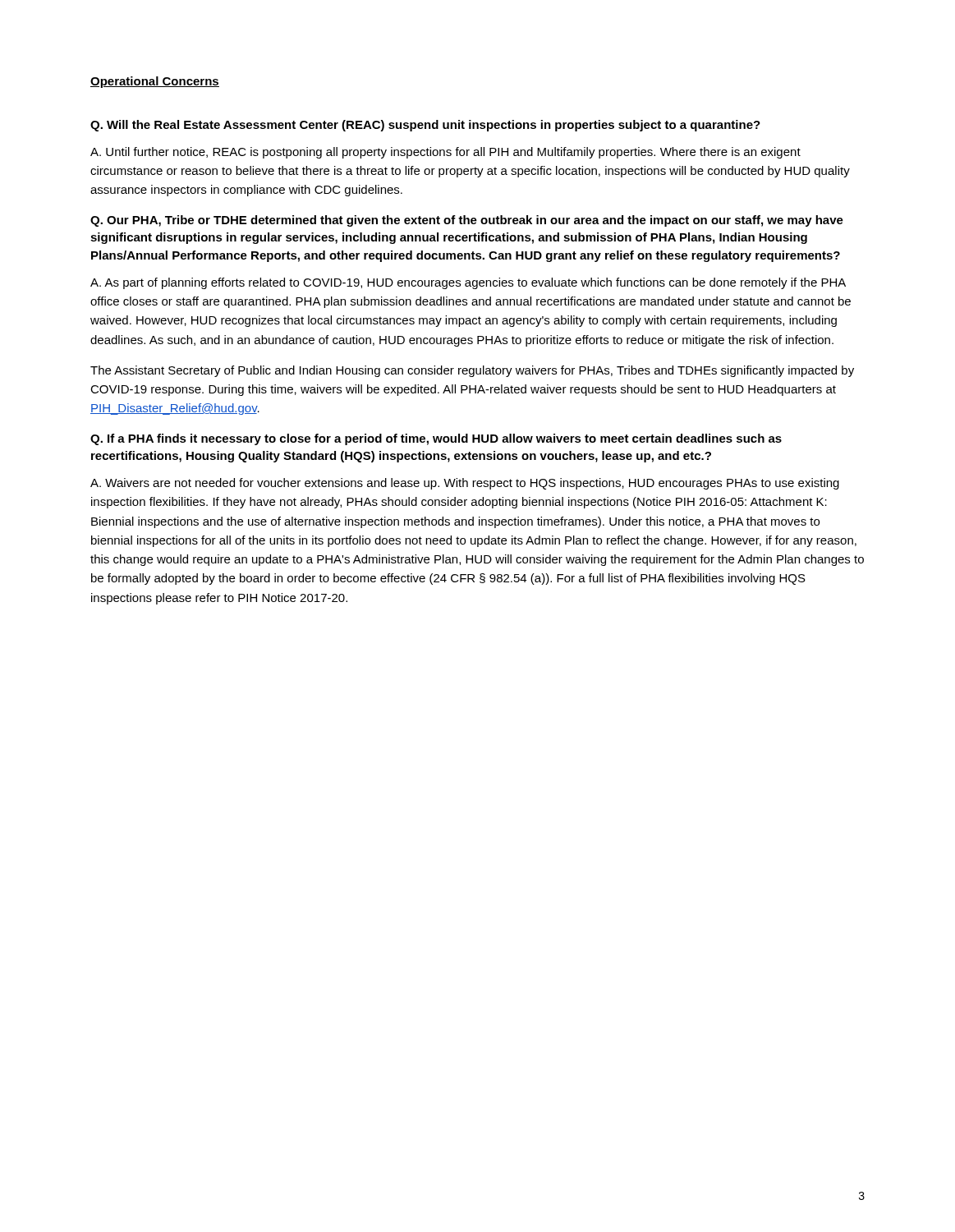This screenshot has width=955, height=1232.
Task: Select the text block that says "A. As part of planning efforts related to"
Action: click(471, 311)
